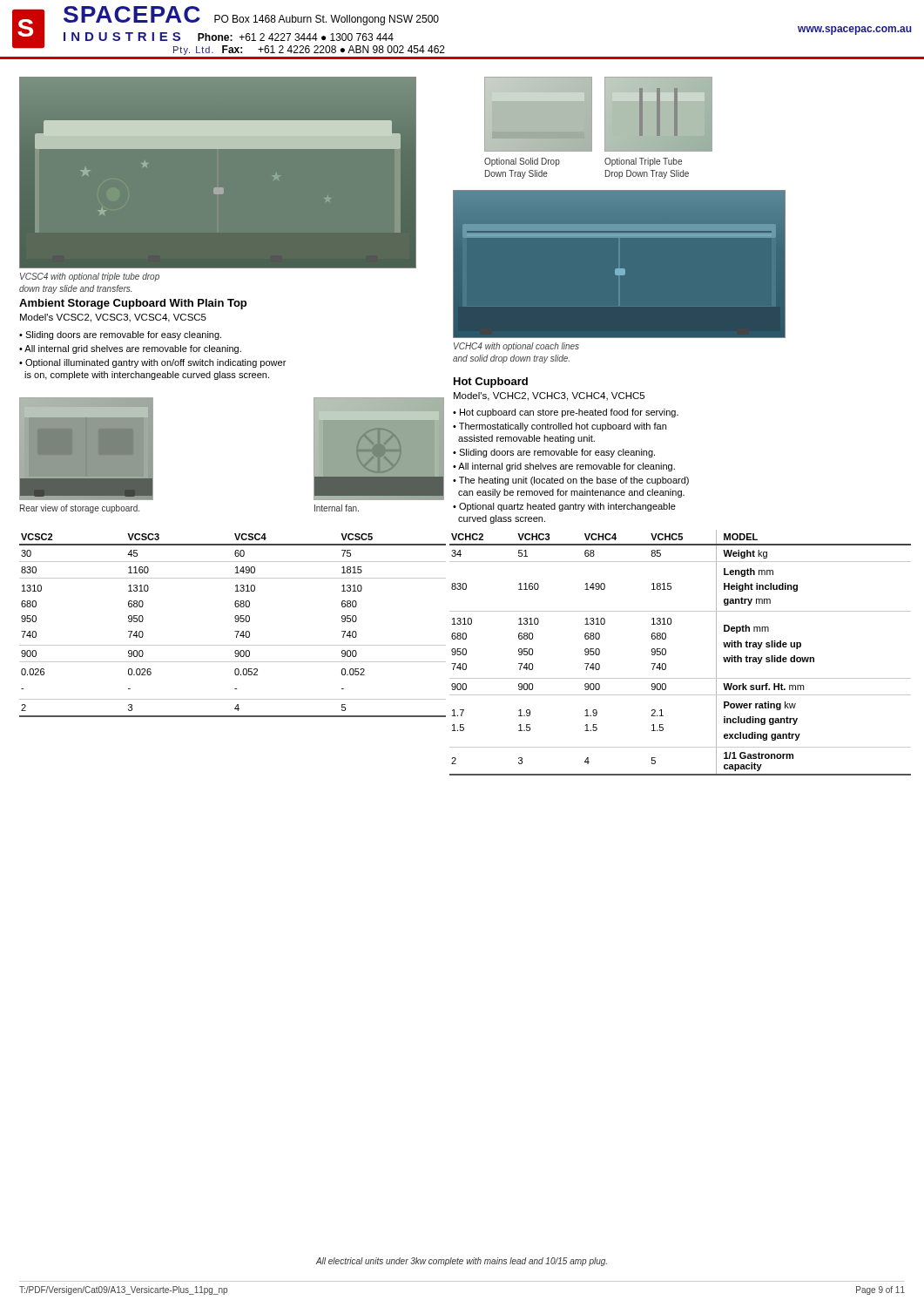The image size is (924, 1307).
Task: Point to the text block starting "Optional Solid DropDown Tray Slide"
Action: tap(522, 168)
